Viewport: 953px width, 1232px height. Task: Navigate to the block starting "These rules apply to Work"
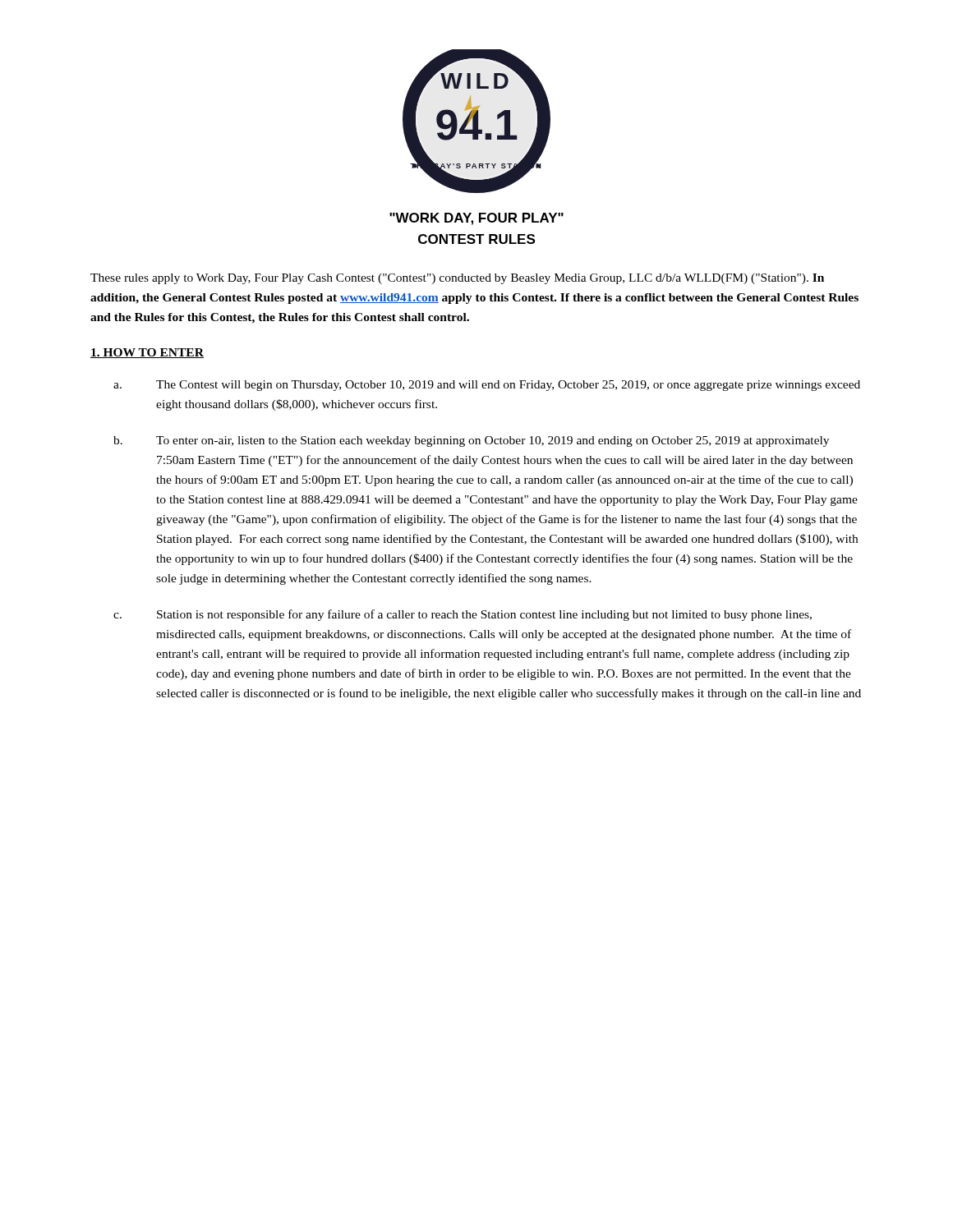(475, 297)
